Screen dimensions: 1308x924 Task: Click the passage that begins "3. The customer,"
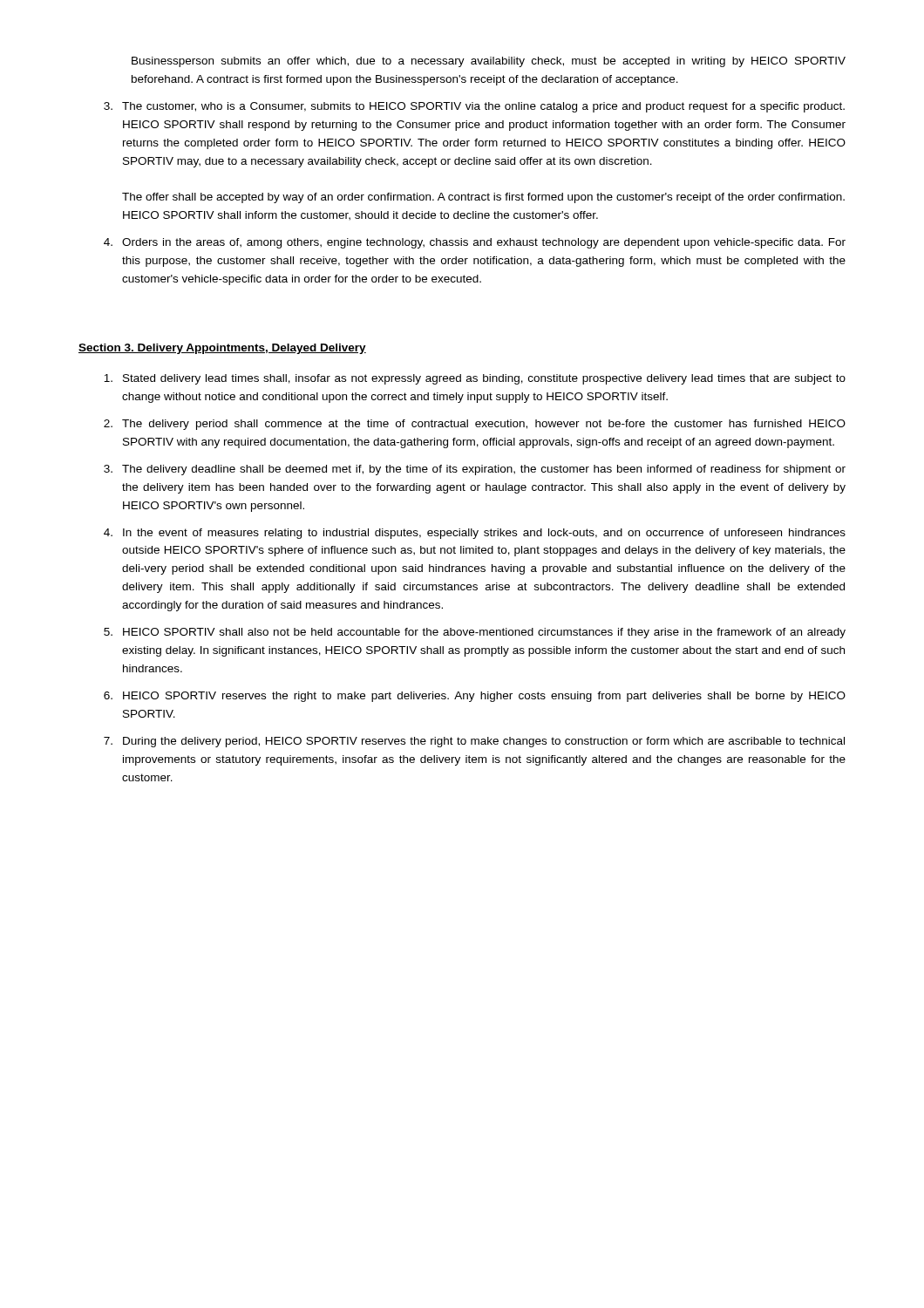462,161
